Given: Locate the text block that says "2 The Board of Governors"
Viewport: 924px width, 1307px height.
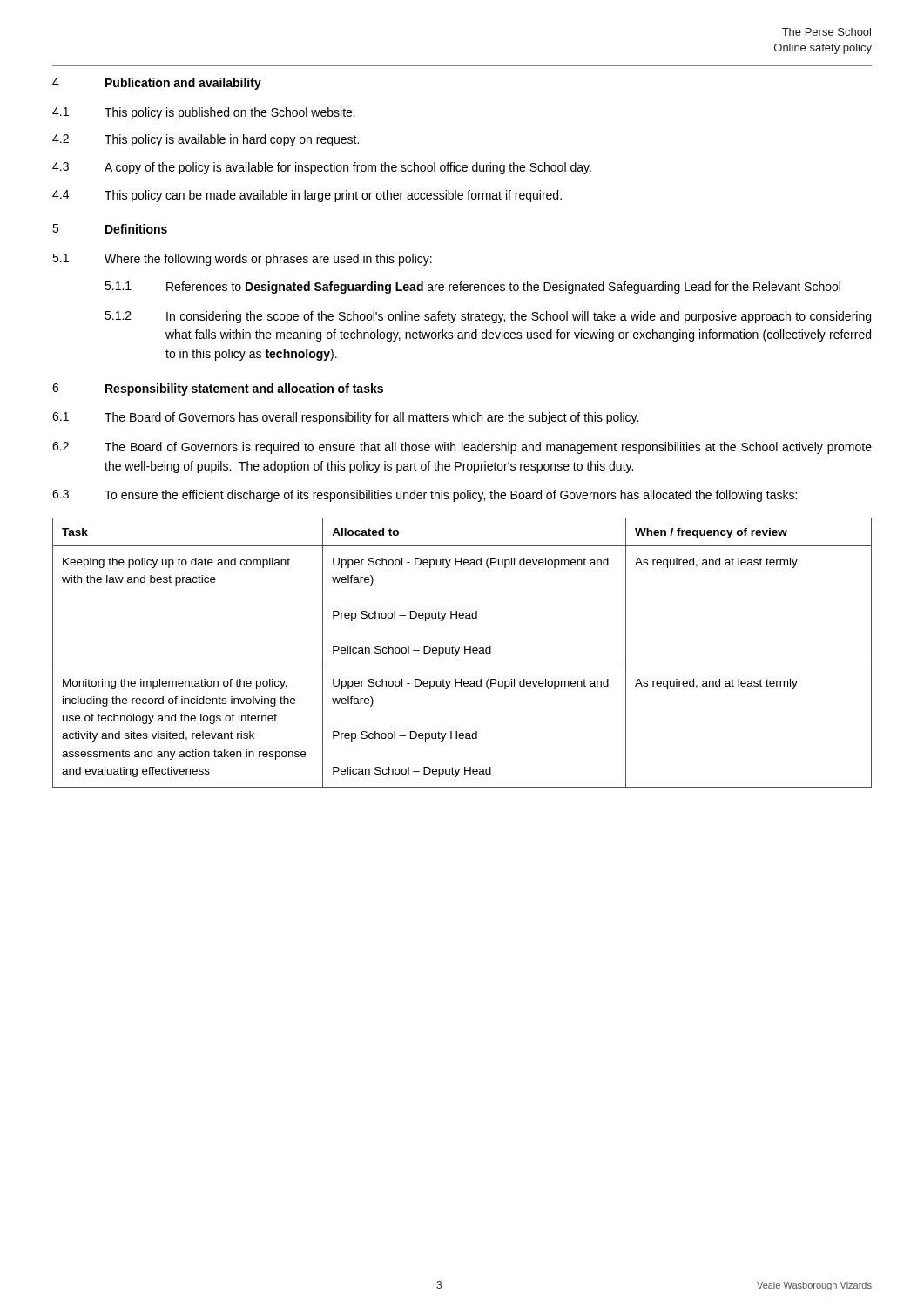Looking at the screenshot, I should (x=462, y=457).
